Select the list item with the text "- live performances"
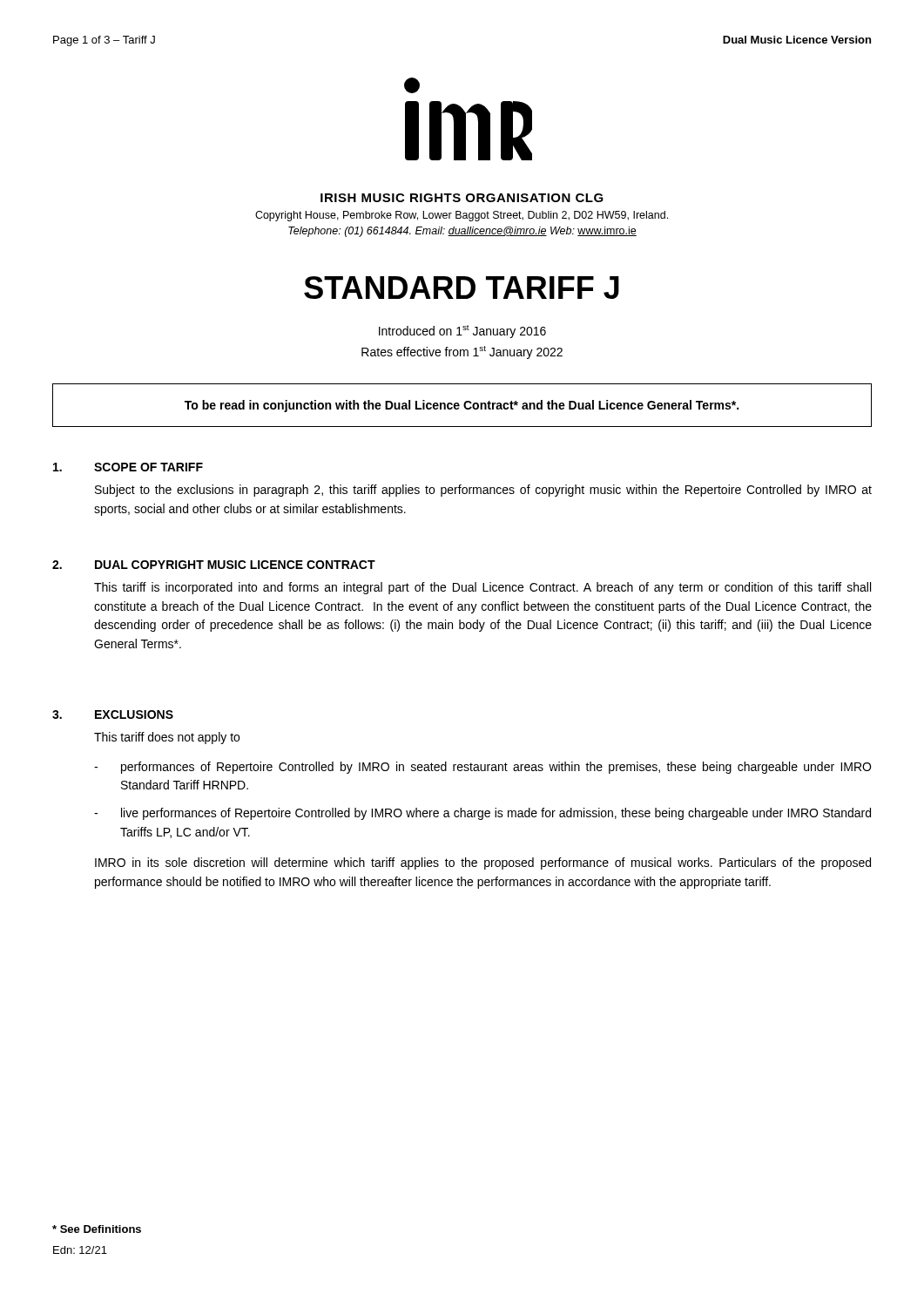924x1307 pixels. pos(483,823)
